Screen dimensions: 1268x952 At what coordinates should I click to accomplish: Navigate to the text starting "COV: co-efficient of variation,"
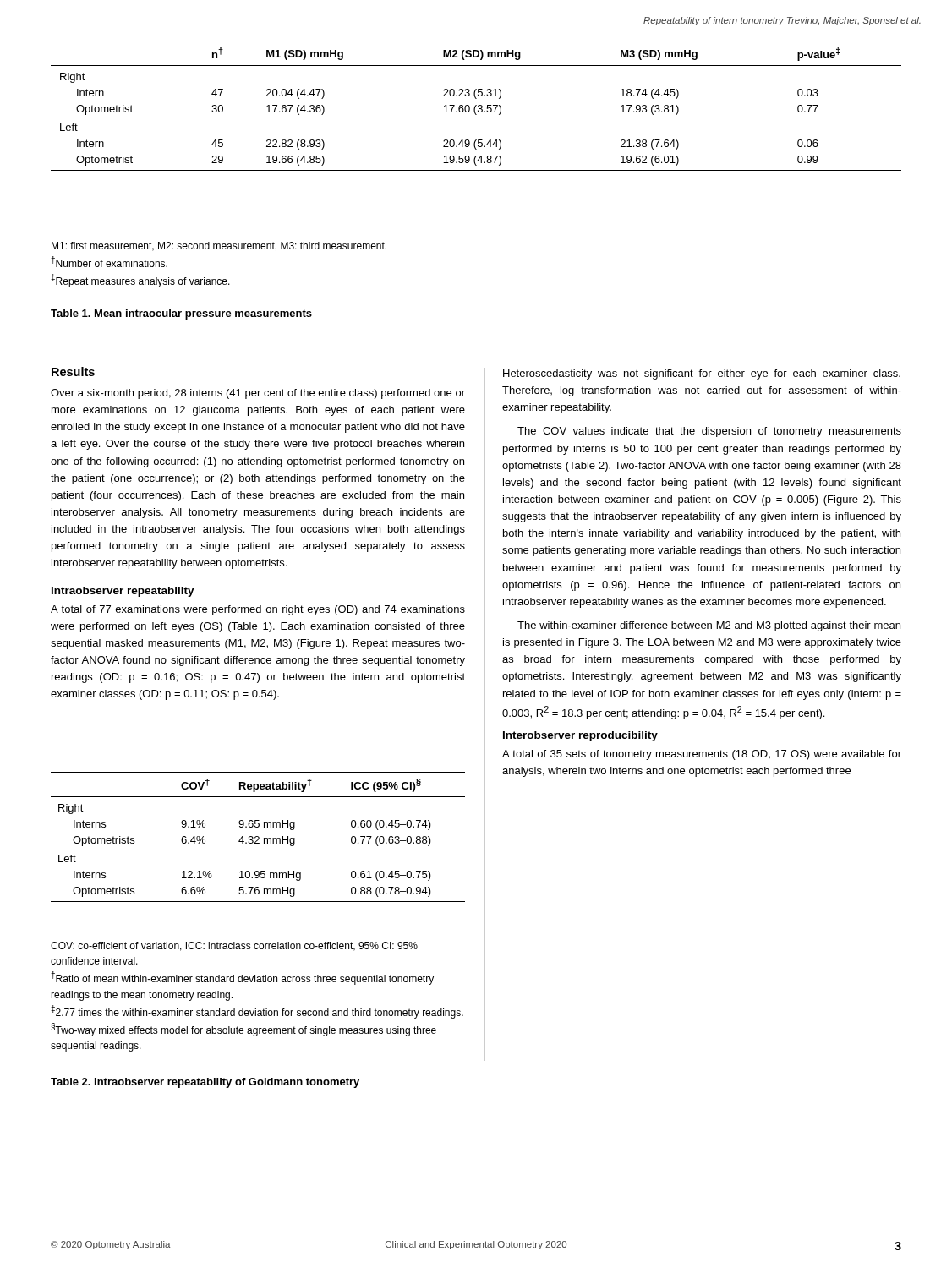pyautogui.click(x=234, y=946)
